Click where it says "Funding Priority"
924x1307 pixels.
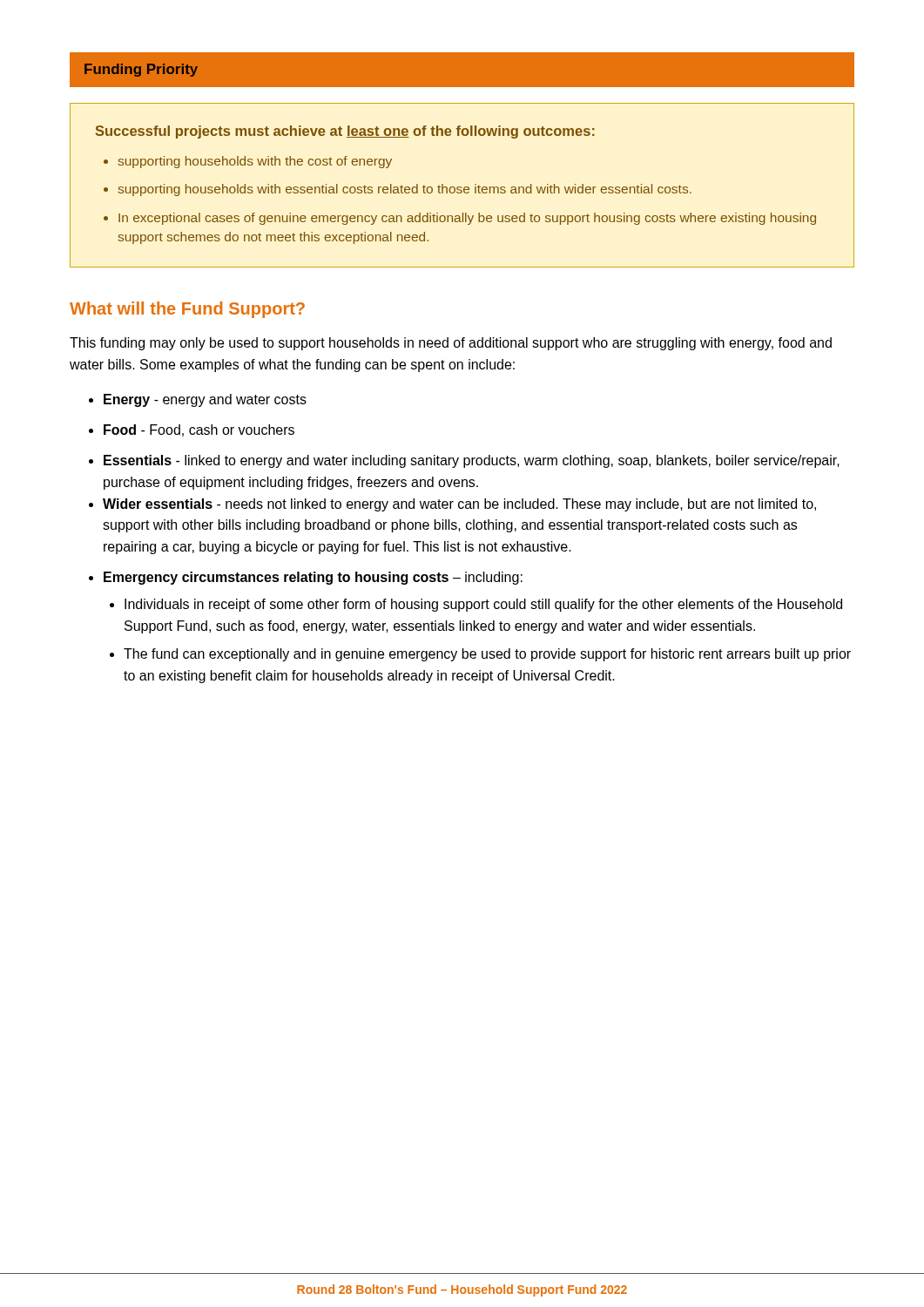coord(141,69)
